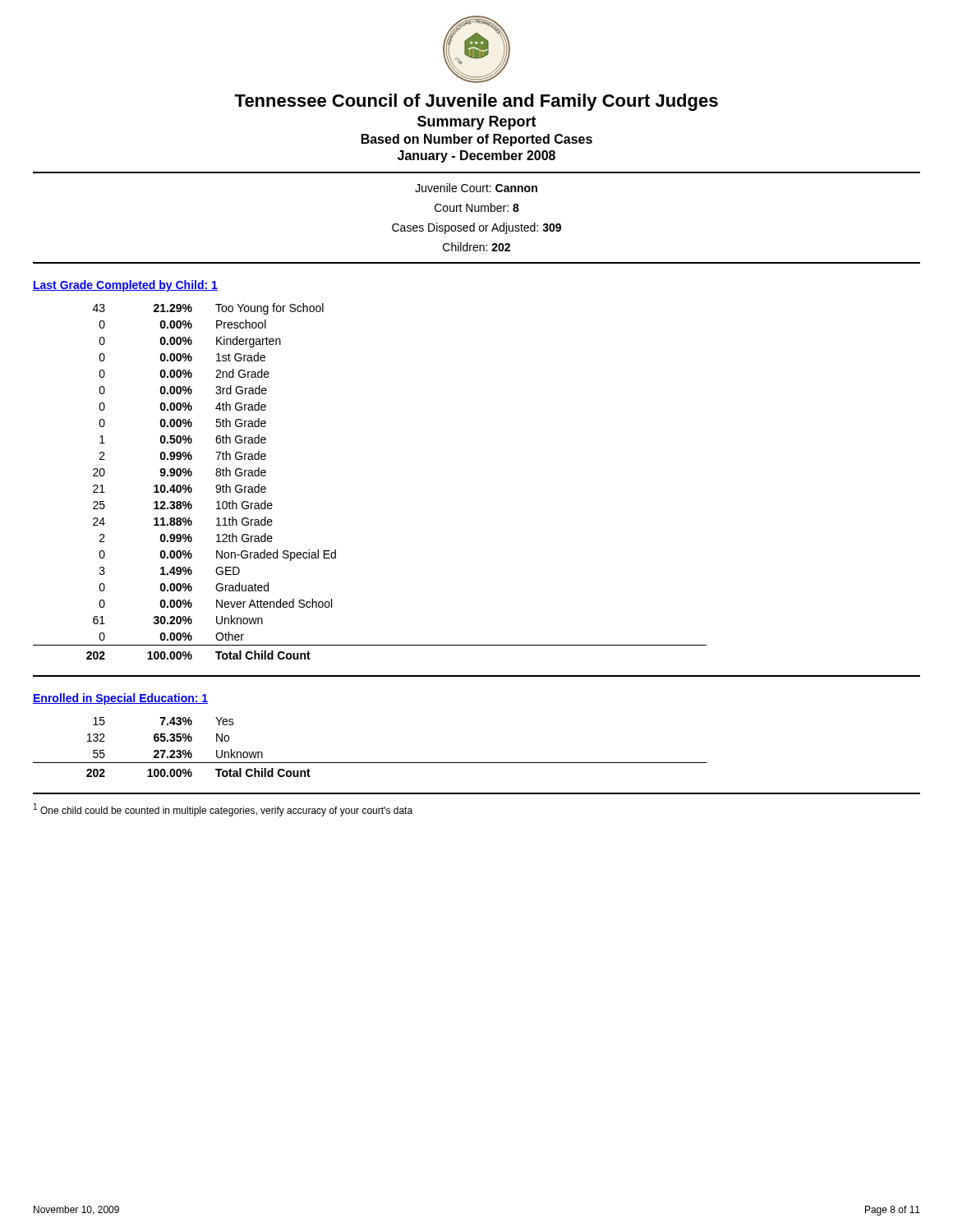Find the title with the text "Tennessee Council of Juvenile and"
Screen dimensions: 1232x953
click(476, 127)
